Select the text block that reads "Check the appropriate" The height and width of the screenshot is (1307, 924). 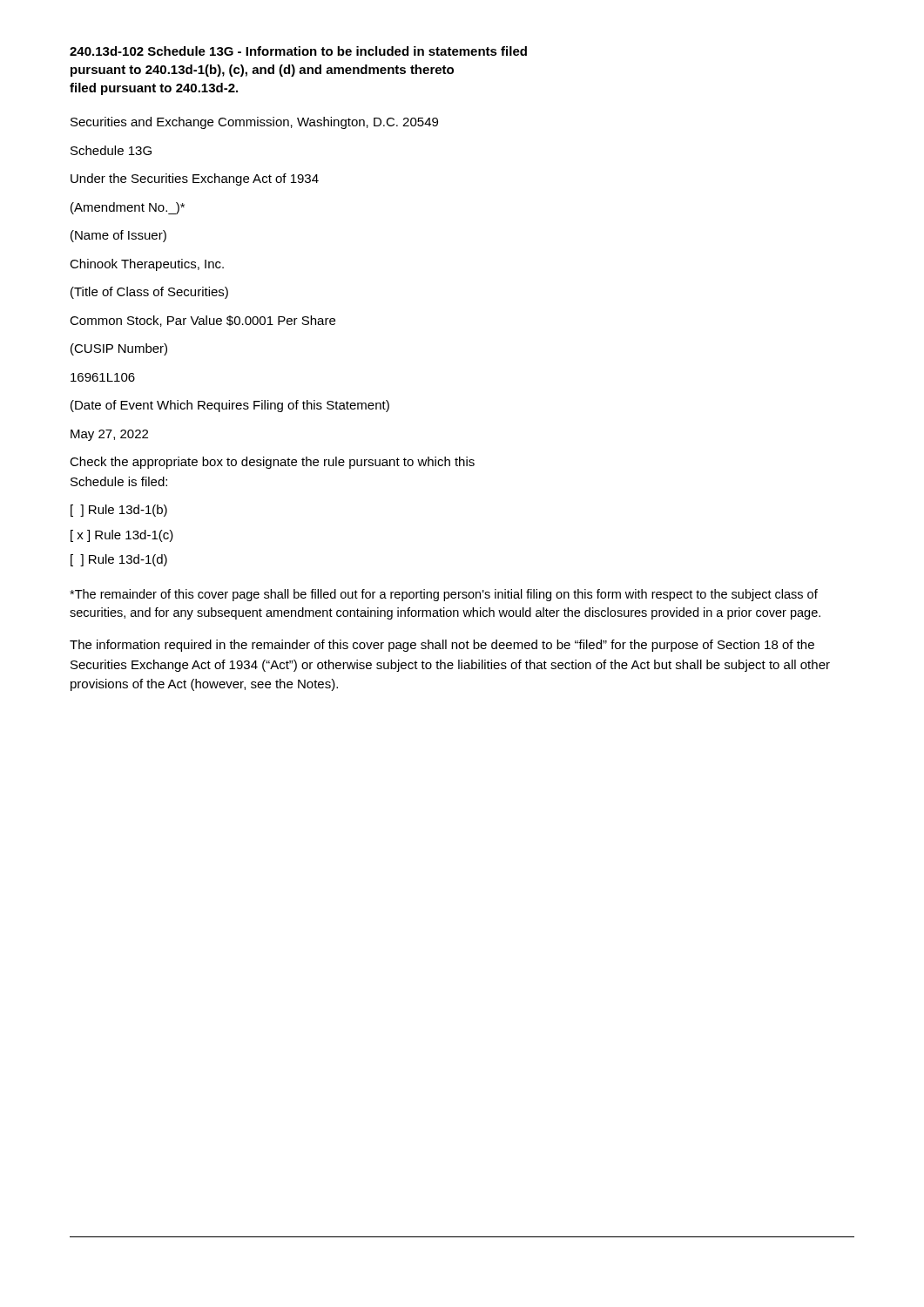[x=272, y=471]
